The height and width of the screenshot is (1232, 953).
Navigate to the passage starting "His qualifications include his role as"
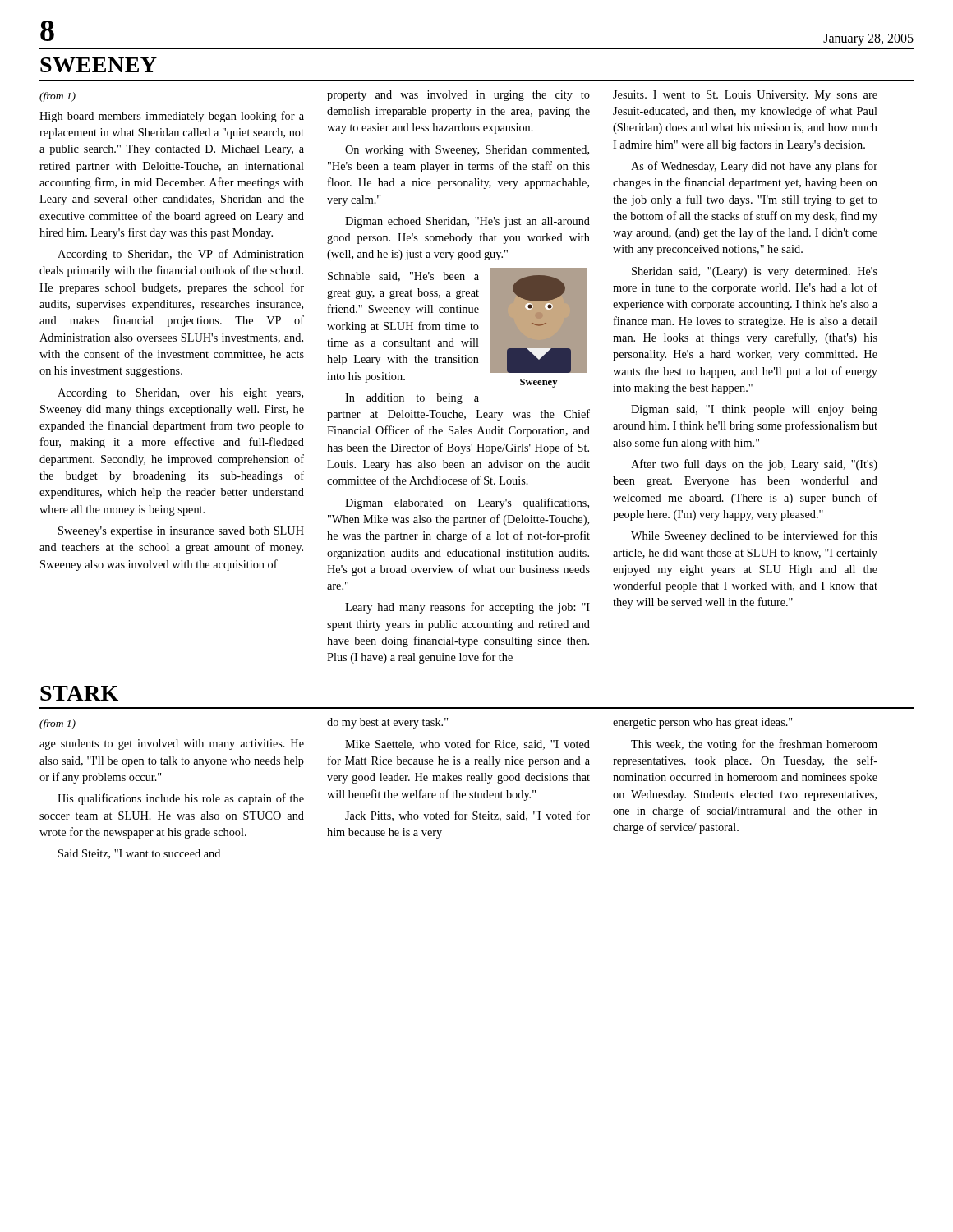pos(172,815)
